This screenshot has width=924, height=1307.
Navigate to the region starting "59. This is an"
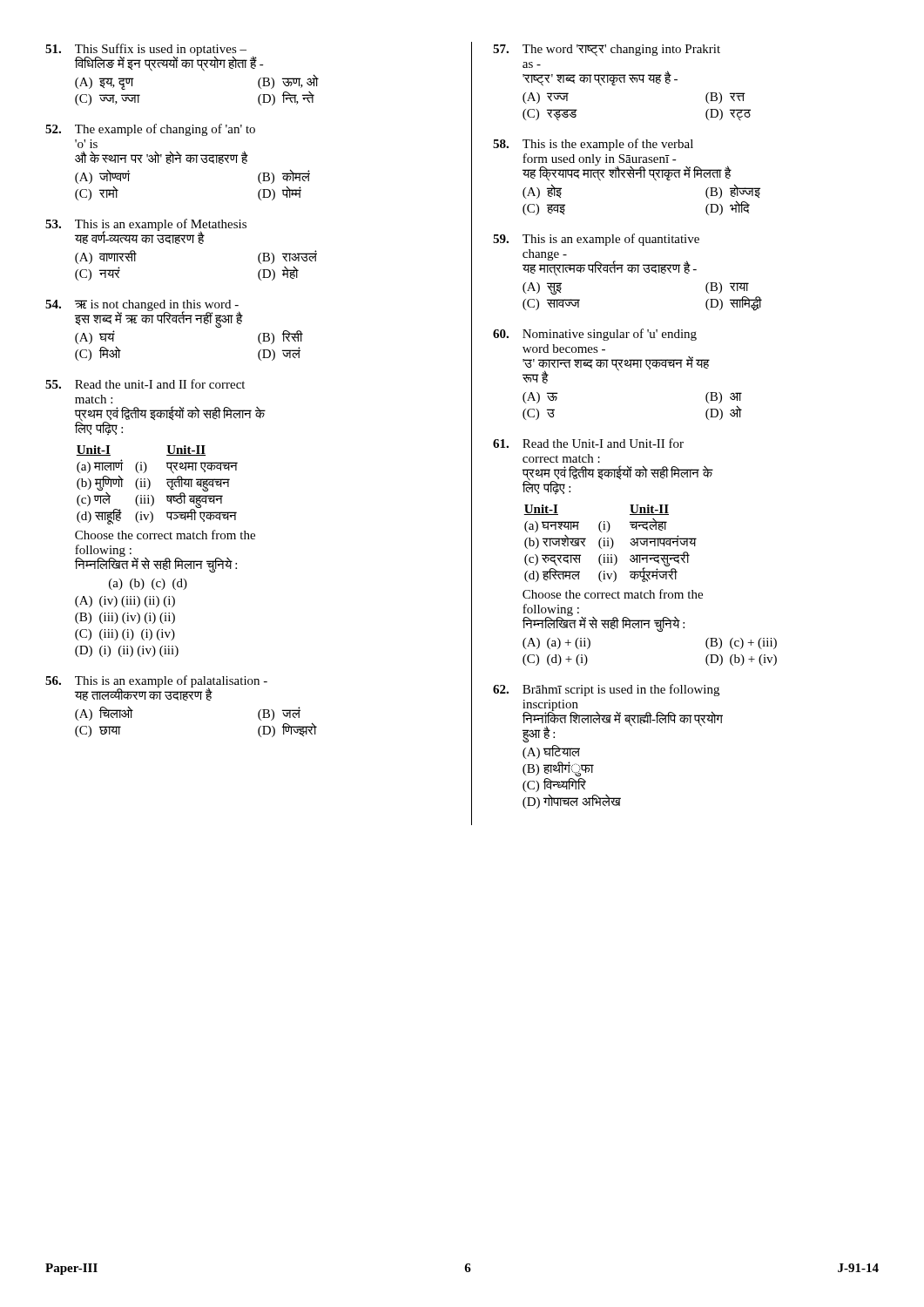[x=695, y=272]
